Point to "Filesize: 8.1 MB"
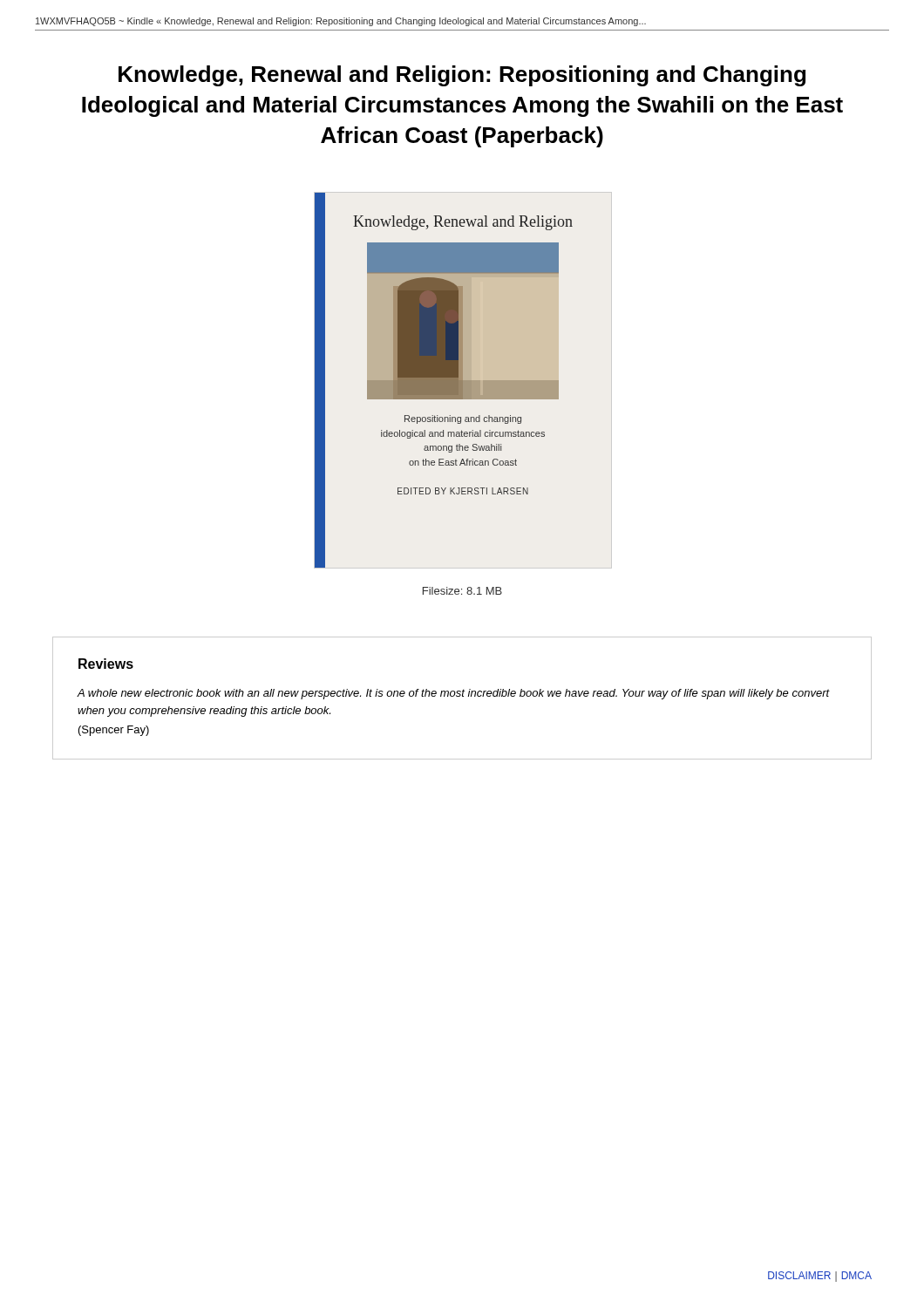Image resolution: width=924 pixels, height=1308 pixels. click(462, 591)
